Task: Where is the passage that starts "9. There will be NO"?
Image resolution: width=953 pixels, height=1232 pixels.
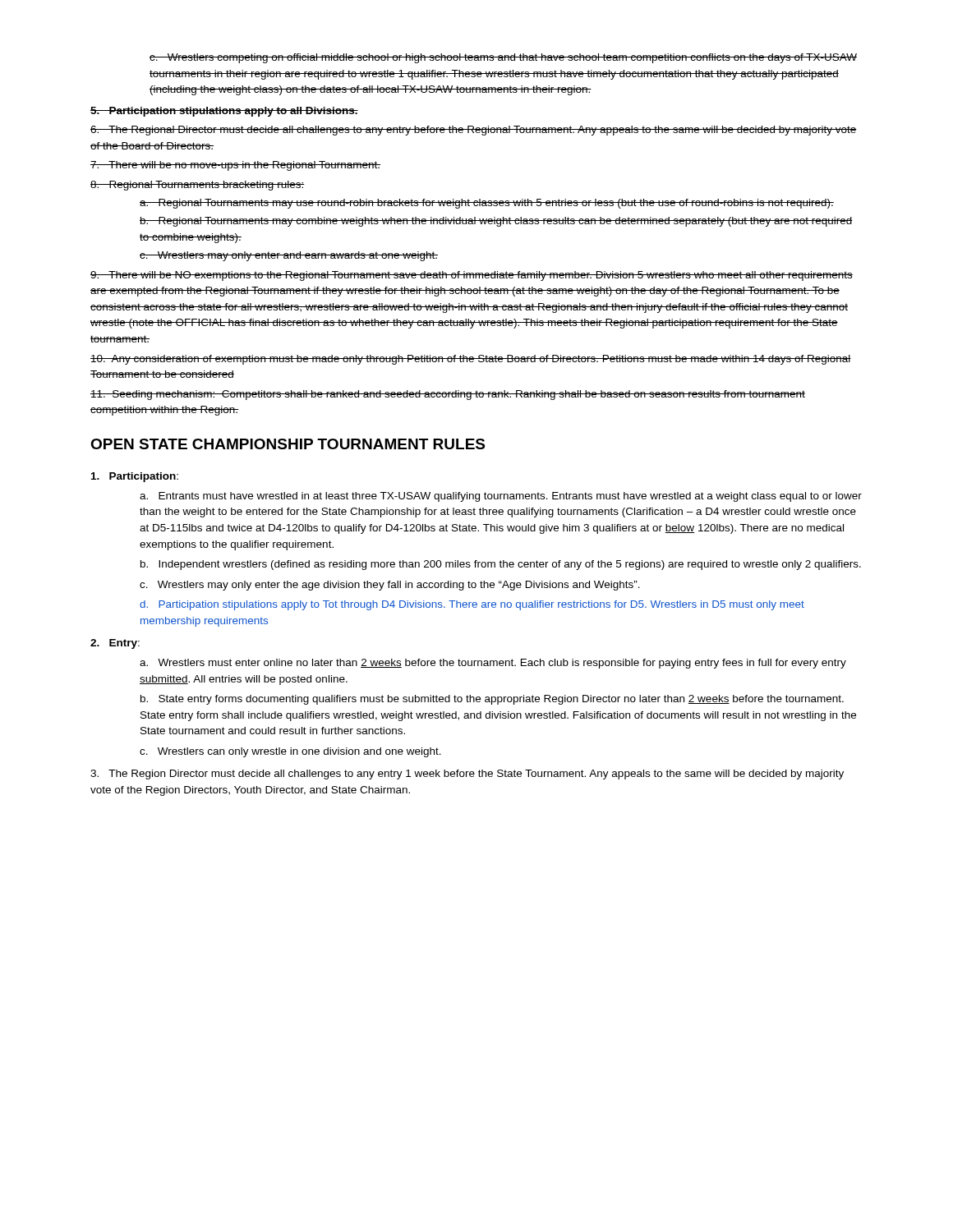Action: [x=471, y=307]
